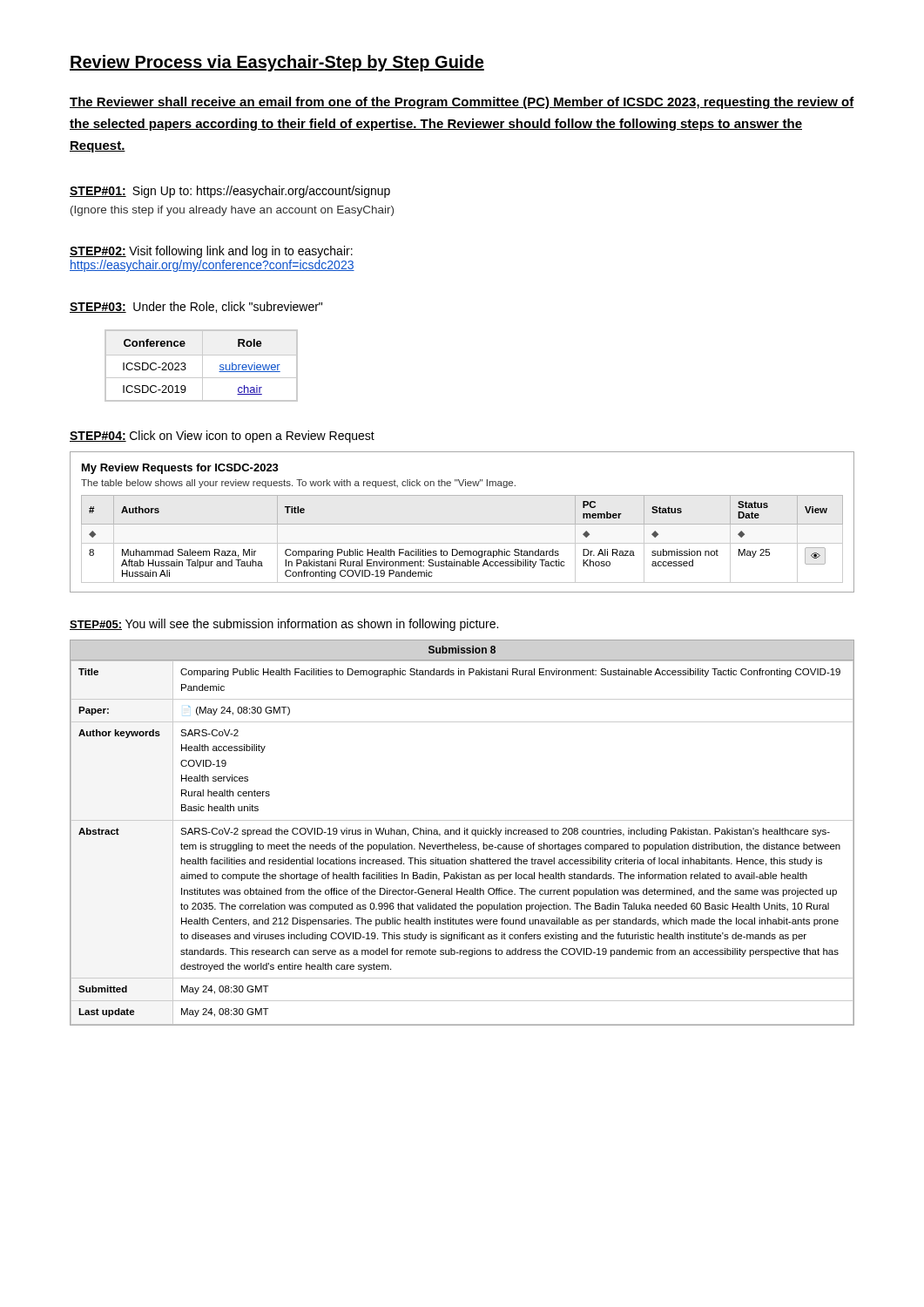Locate the screenshot

click(x=462, y=522)
